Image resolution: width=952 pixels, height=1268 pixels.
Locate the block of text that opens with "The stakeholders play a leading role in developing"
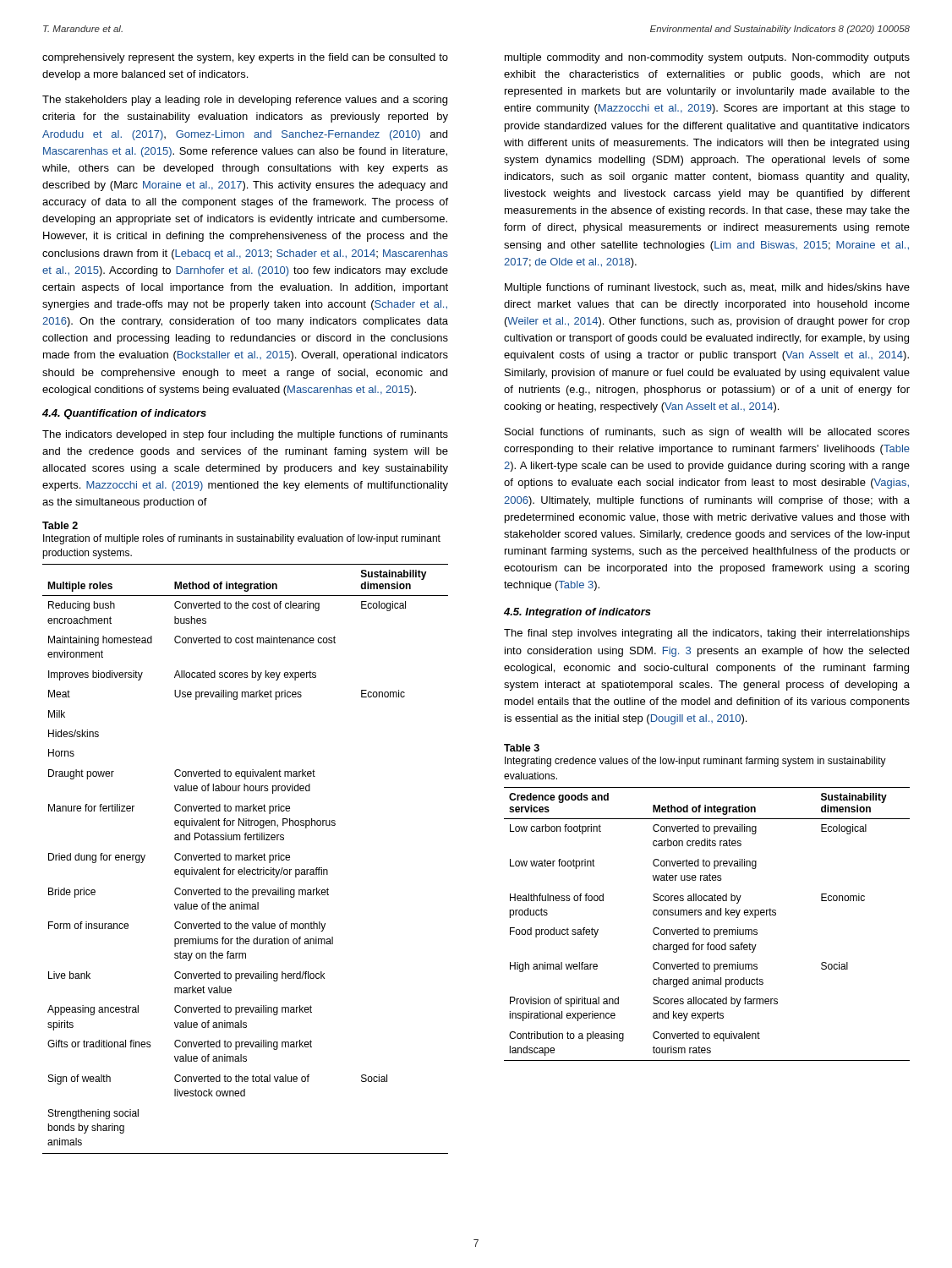pos(245,244)
